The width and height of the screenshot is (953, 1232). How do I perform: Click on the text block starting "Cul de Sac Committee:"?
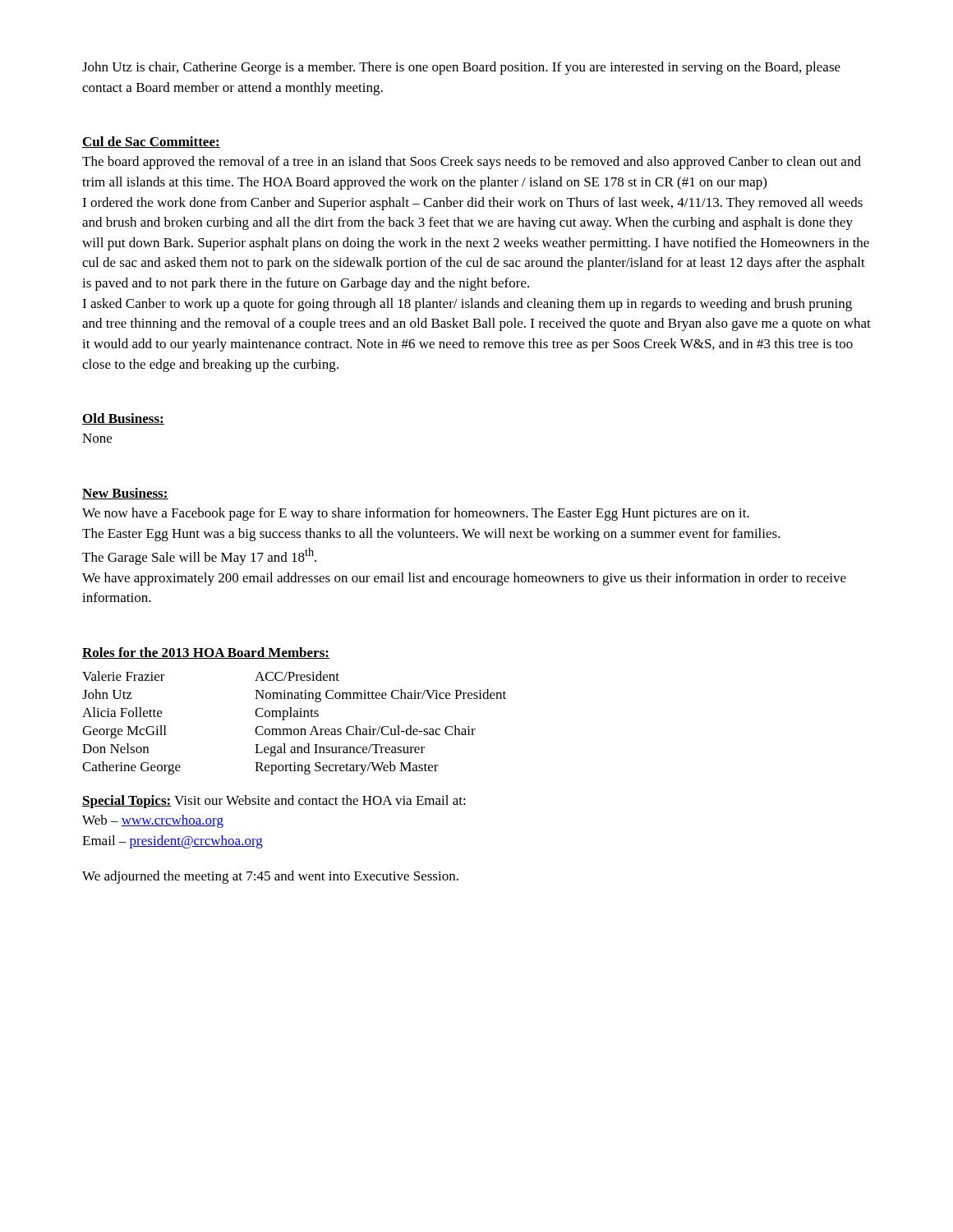(151, 142)
